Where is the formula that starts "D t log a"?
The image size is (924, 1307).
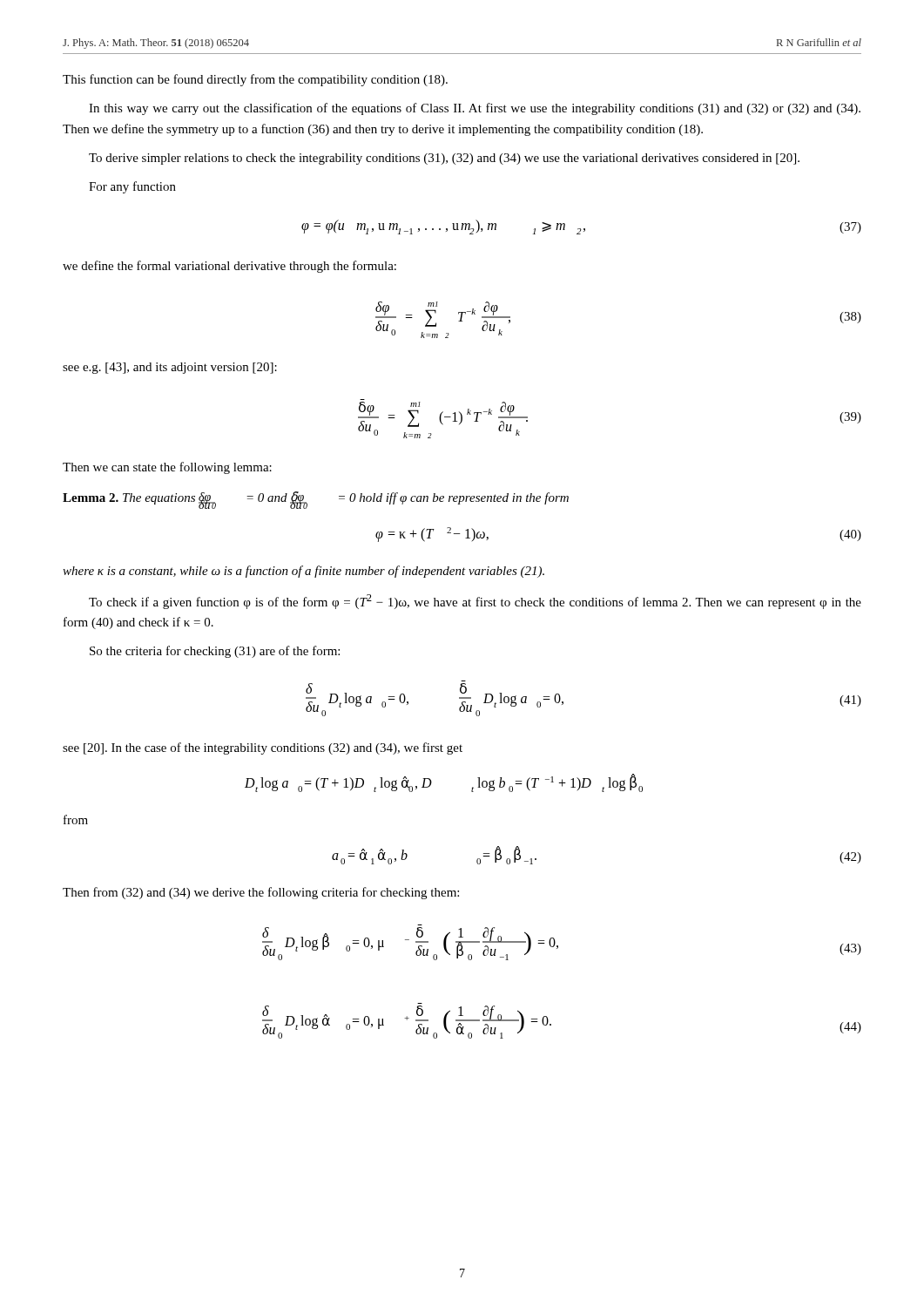(x=462, y=784)
